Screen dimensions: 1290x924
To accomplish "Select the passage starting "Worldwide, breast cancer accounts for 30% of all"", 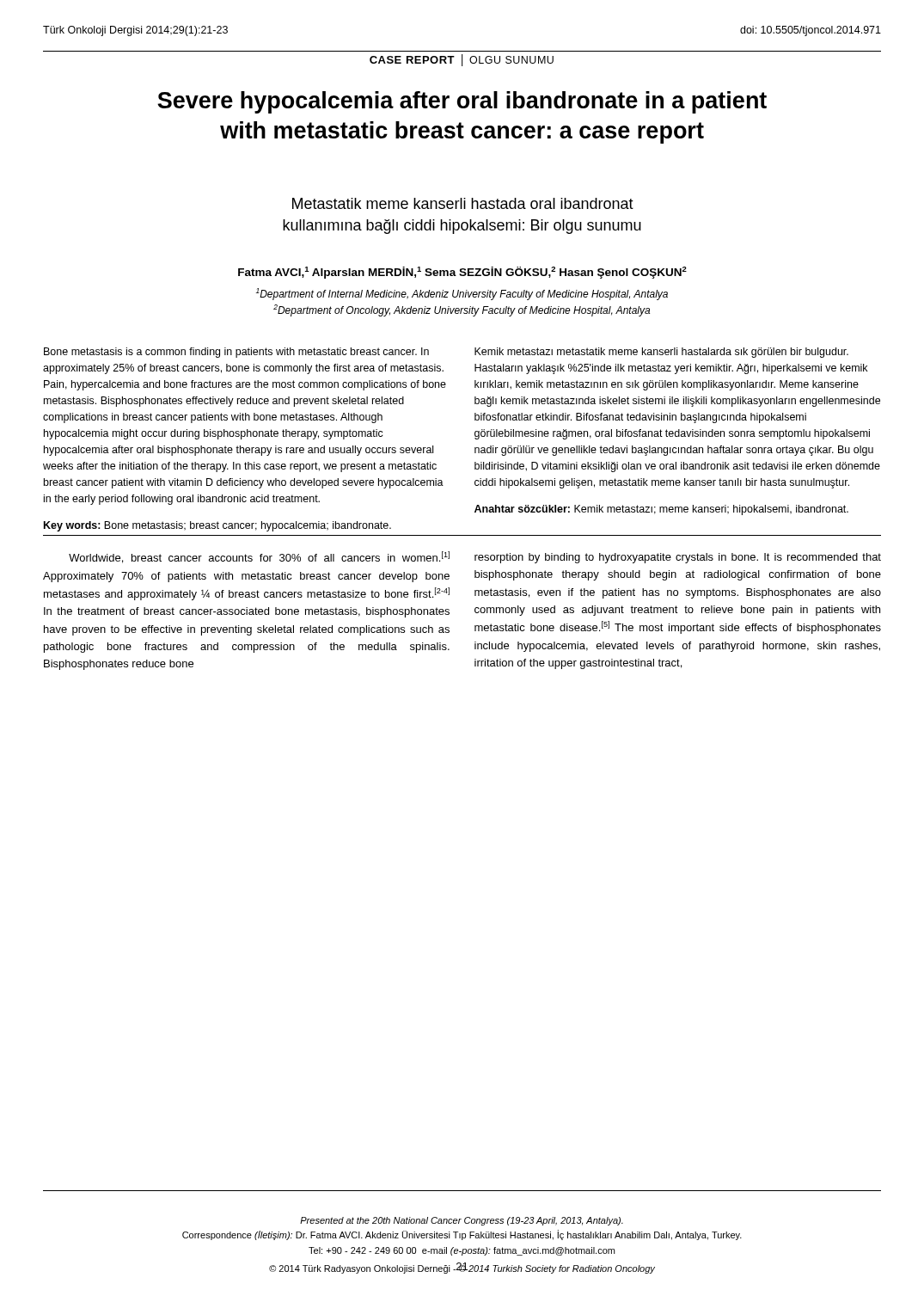I will point(246,610).
